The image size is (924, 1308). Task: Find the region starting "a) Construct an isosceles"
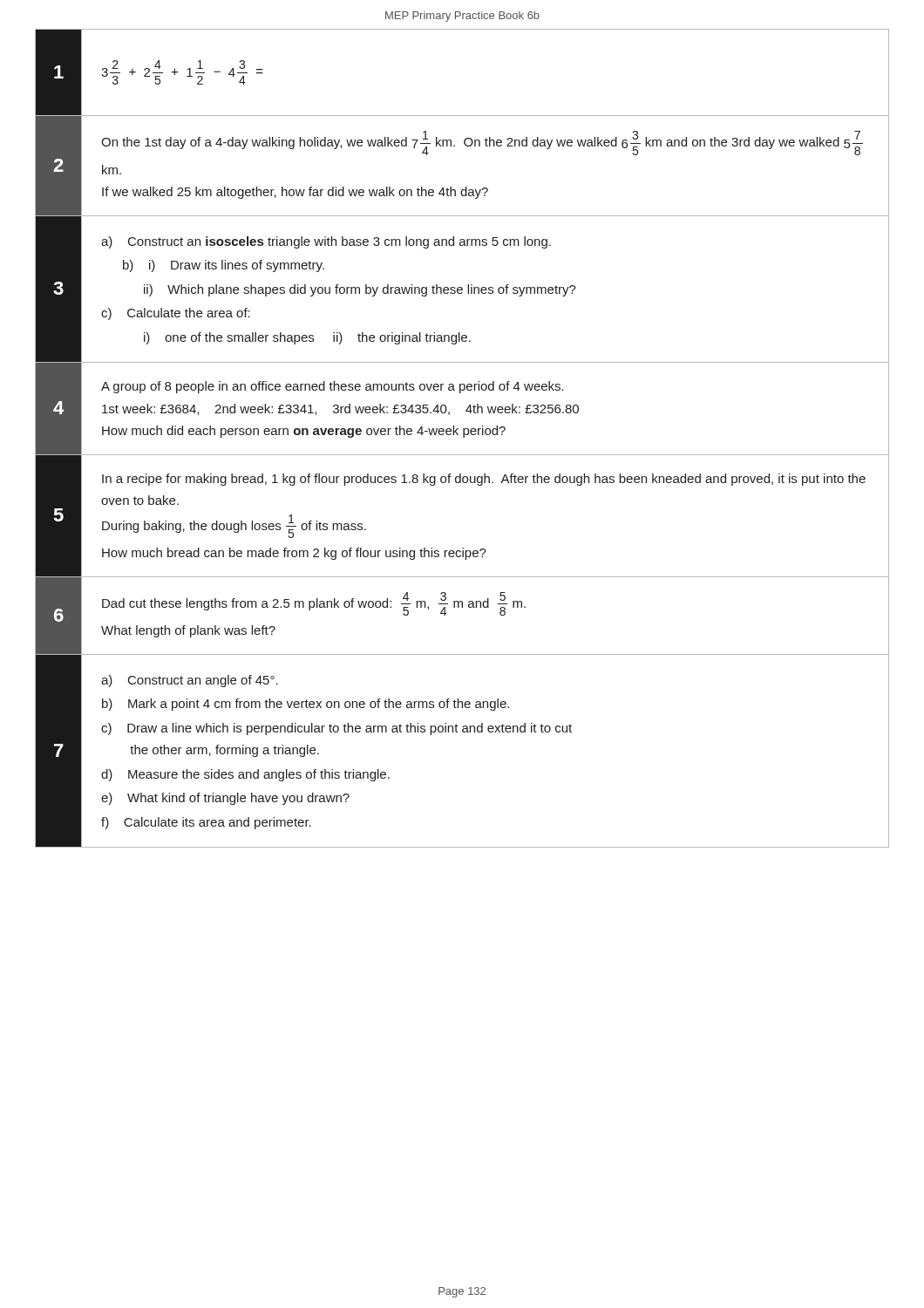tap(326, 241)
